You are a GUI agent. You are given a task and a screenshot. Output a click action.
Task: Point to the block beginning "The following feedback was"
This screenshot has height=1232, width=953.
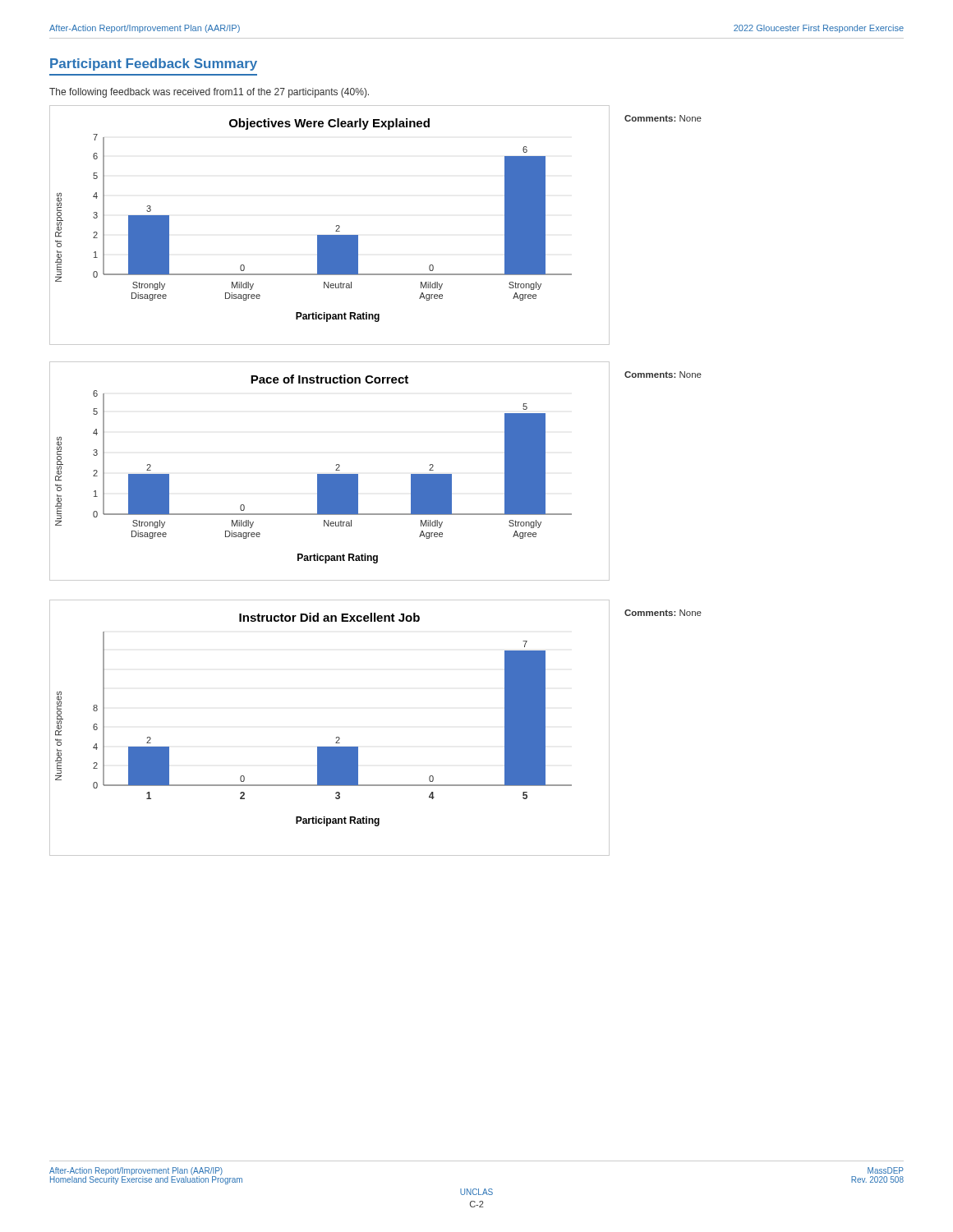pos(210,92)
